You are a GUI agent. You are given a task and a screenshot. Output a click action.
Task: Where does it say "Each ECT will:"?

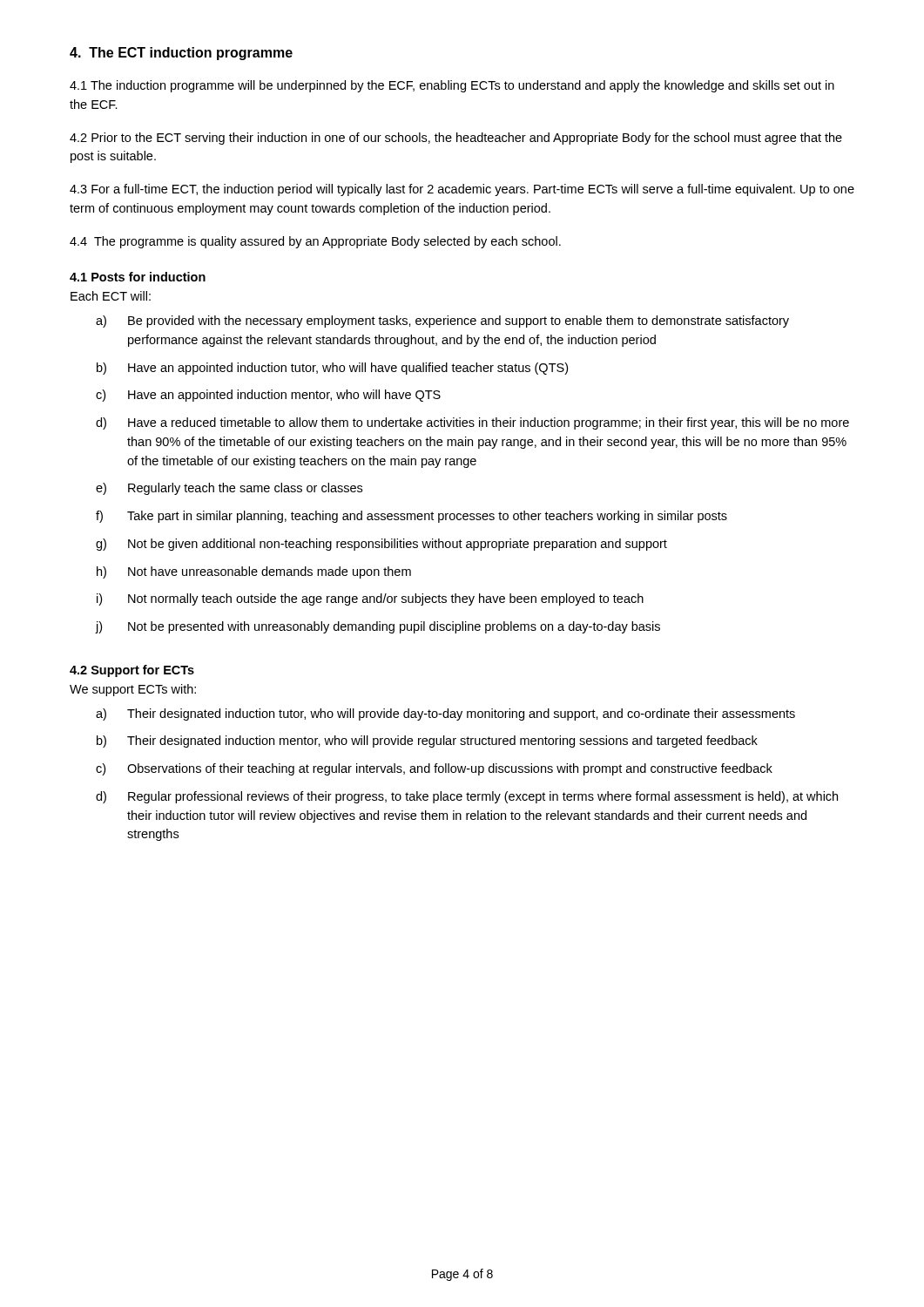[x=111, y=296]
